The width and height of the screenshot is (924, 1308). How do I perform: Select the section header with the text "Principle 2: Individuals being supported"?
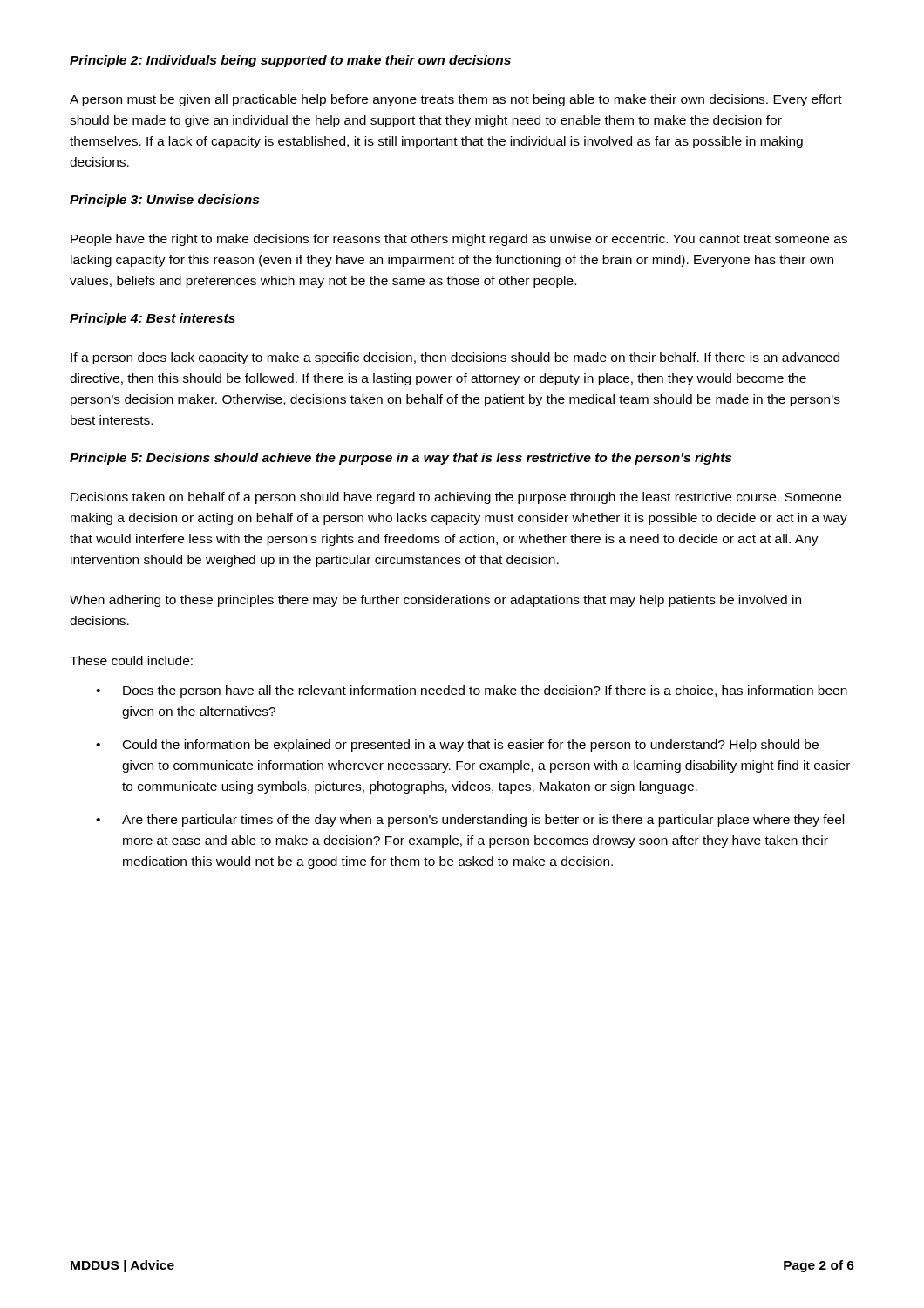pos(462,60)
